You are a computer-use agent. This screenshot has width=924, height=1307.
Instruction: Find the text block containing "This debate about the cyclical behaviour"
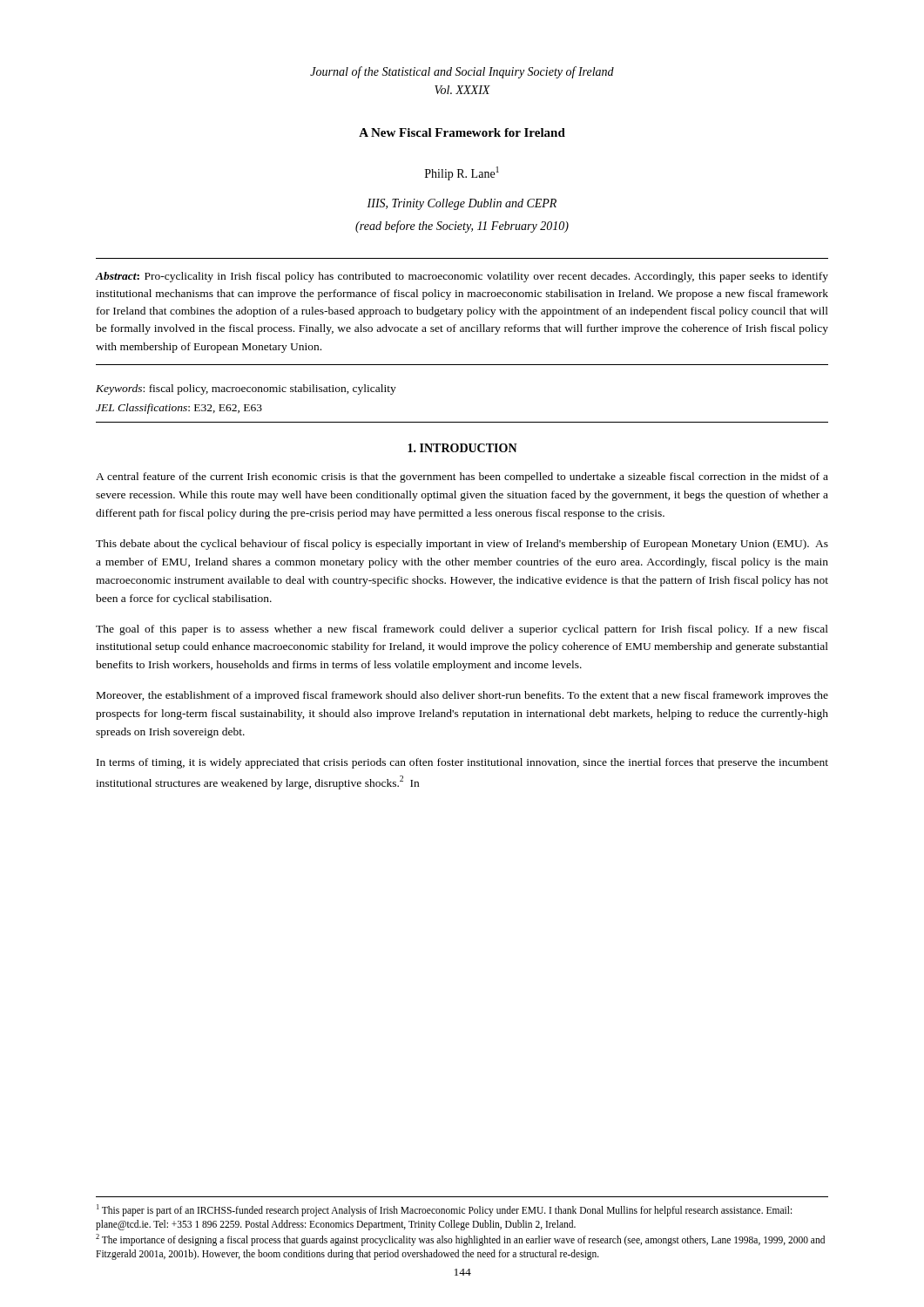(462, 571)
